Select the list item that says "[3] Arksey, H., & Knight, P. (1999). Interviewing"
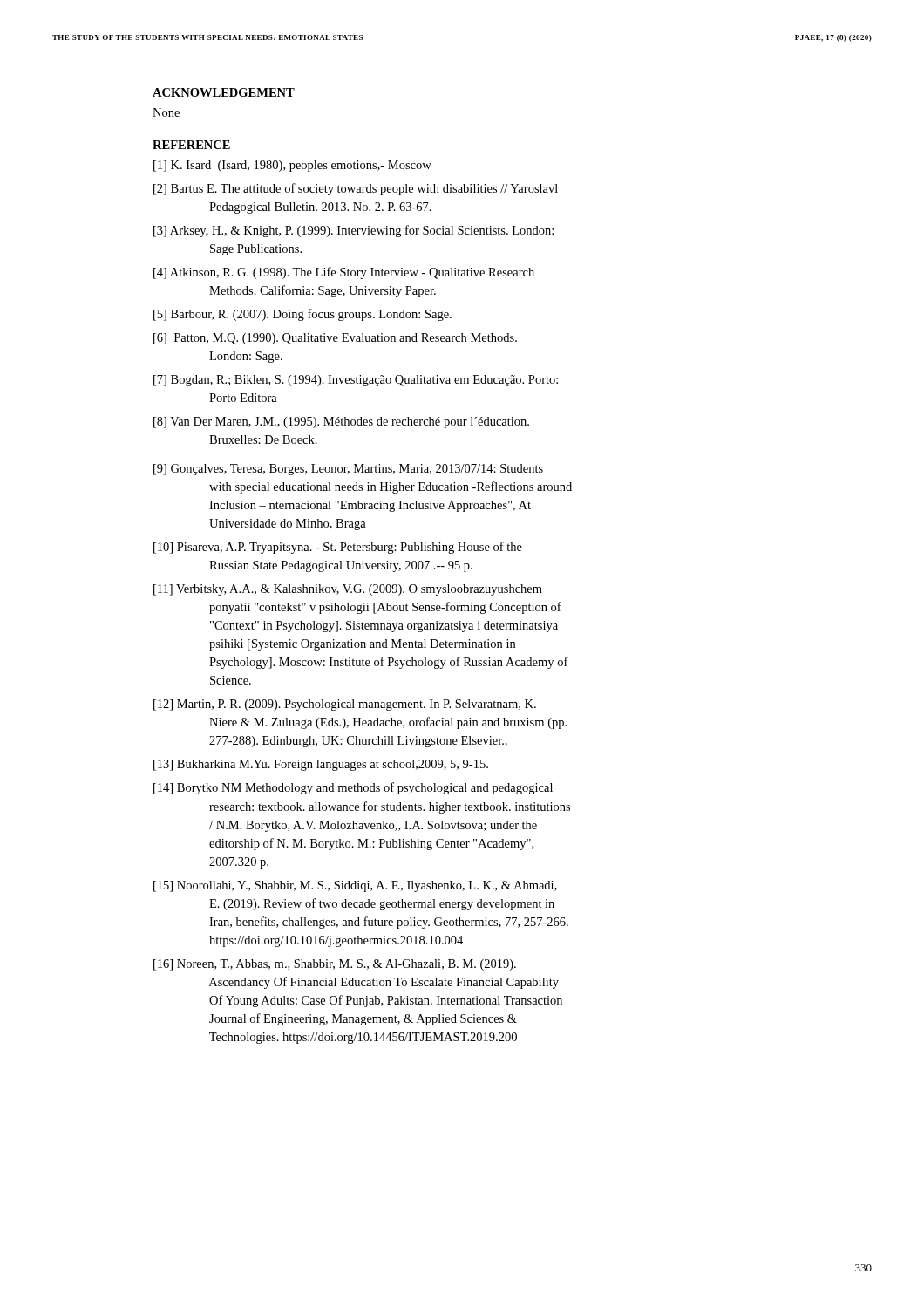Image resolution: width=924 pixels, height=1308 pixels. point(354,239)
